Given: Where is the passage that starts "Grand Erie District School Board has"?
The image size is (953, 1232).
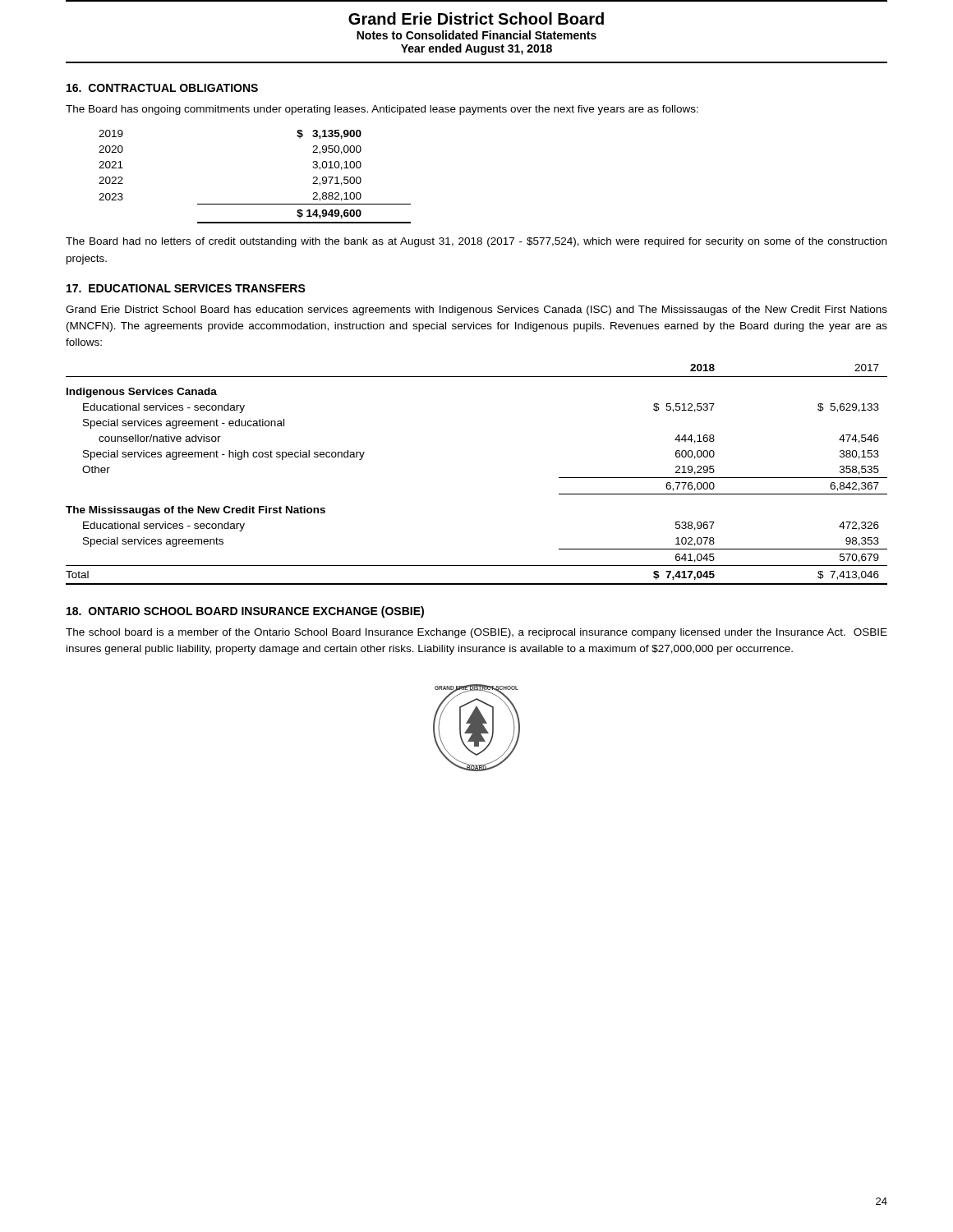Looking at the screenshot, I should (476, 326).
